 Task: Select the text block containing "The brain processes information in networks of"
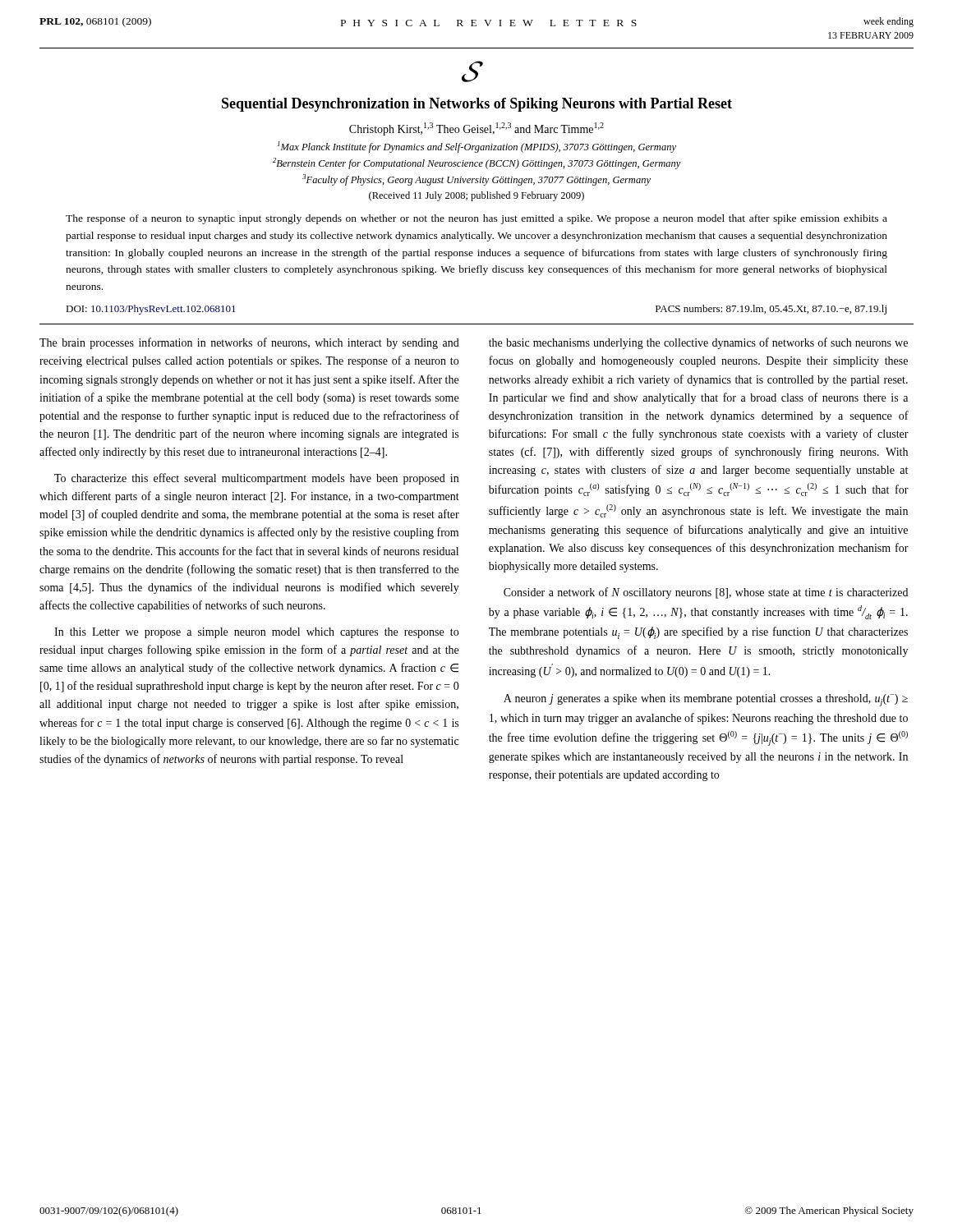[249, 552]
